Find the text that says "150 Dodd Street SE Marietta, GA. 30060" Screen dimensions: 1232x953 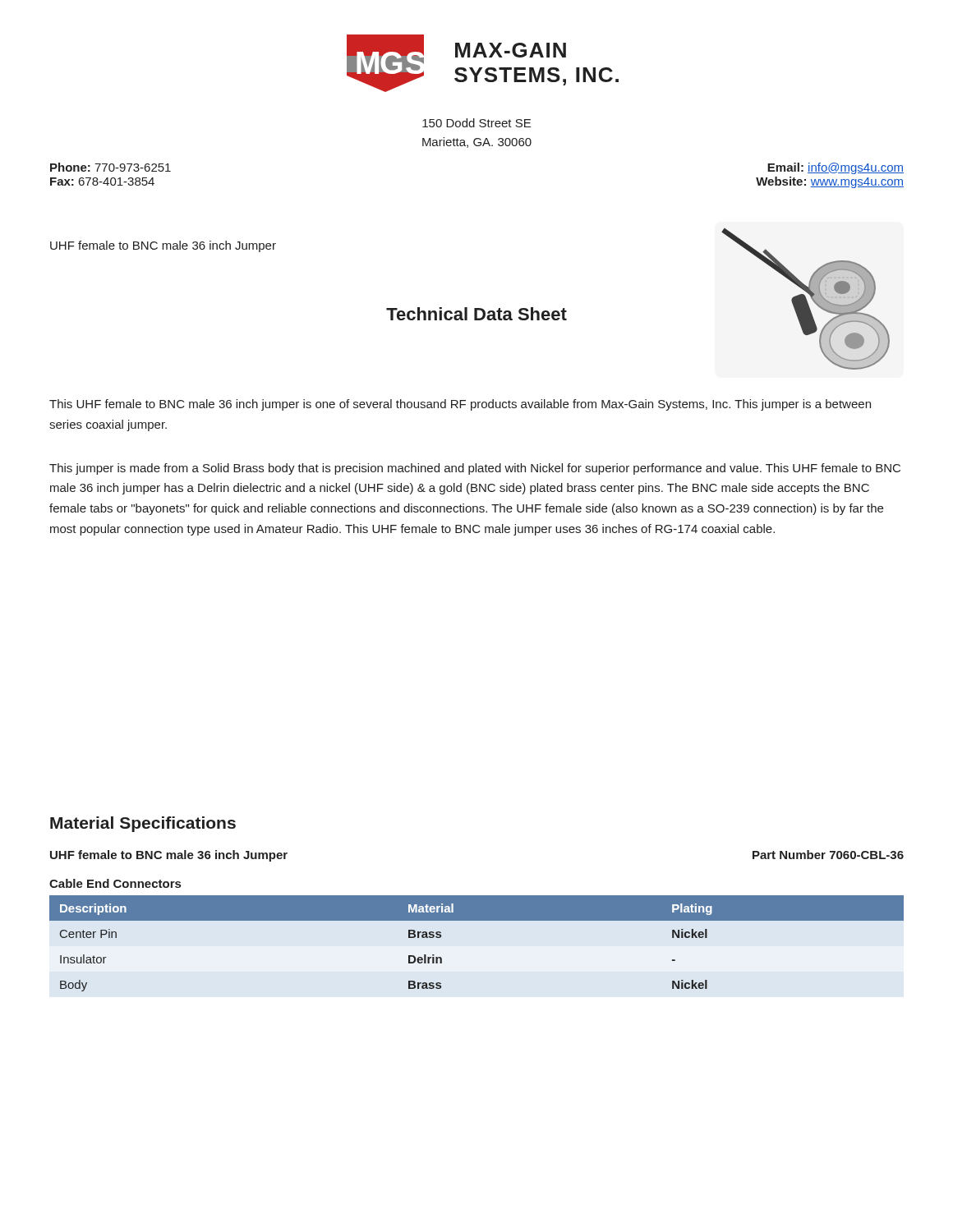(476, 132)
